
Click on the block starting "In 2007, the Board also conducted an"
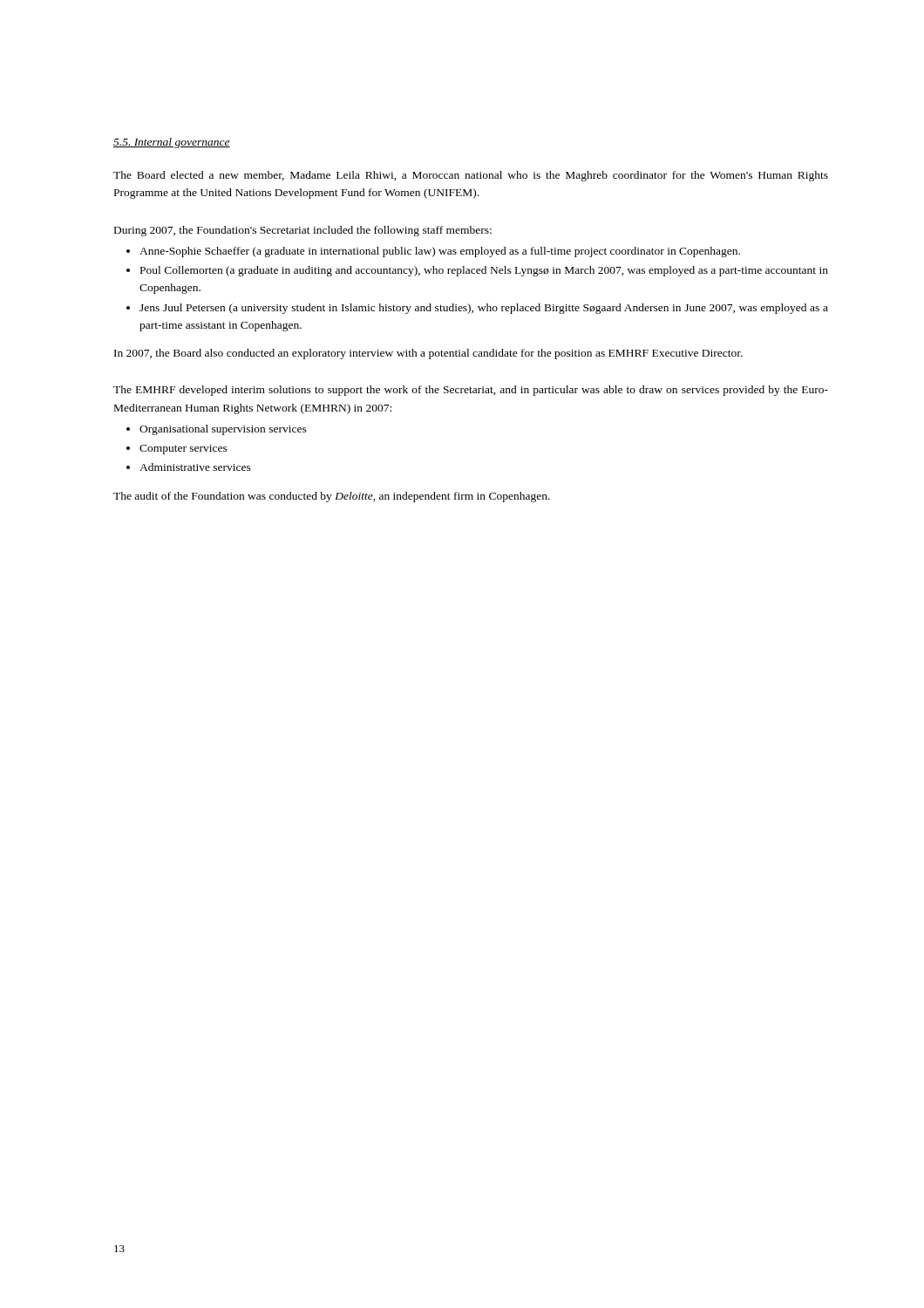pyautogui.click(x=428, y=353)
